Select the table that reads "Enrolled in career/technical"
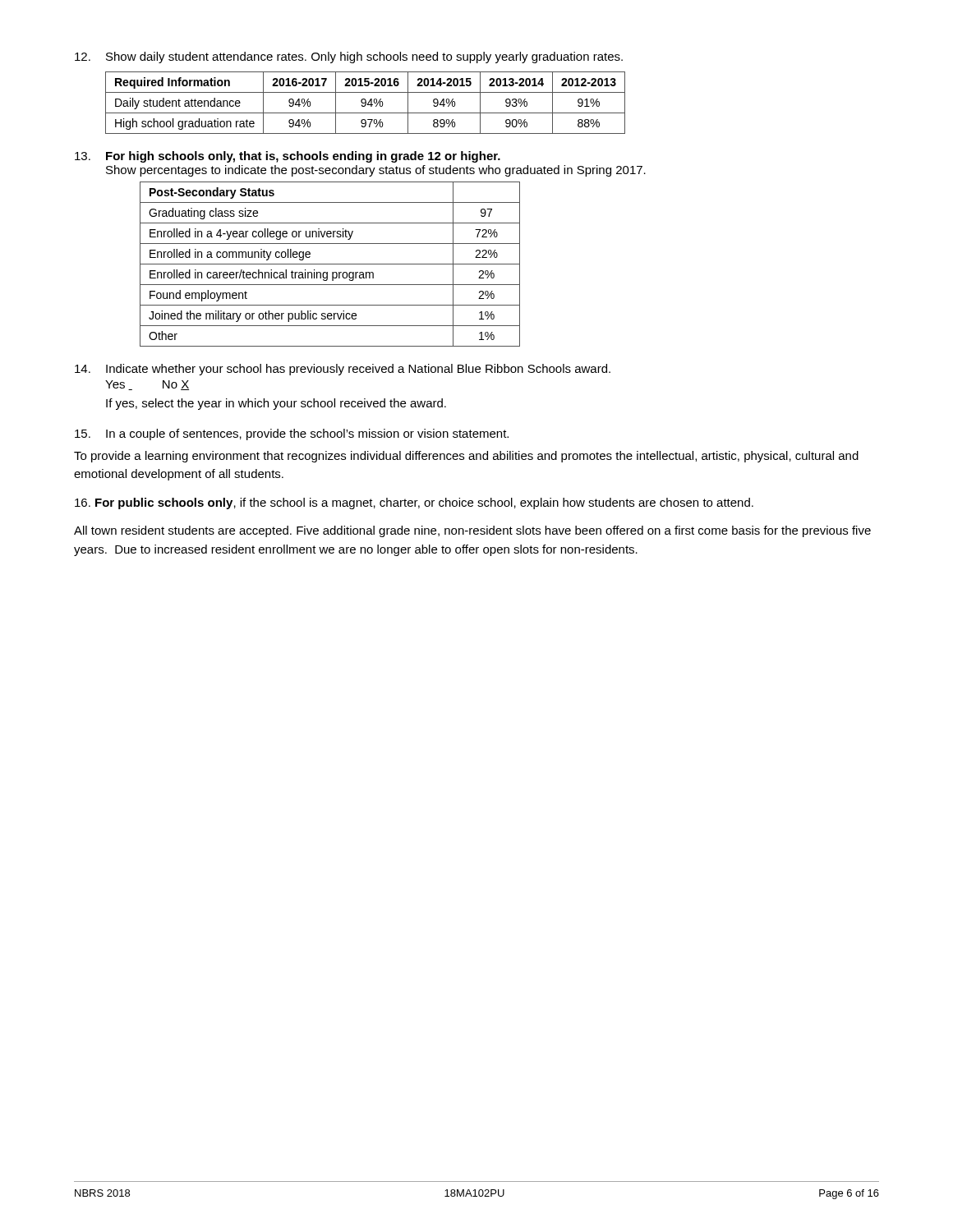This screenshot has height=1232, width=953. coord(509,264)
